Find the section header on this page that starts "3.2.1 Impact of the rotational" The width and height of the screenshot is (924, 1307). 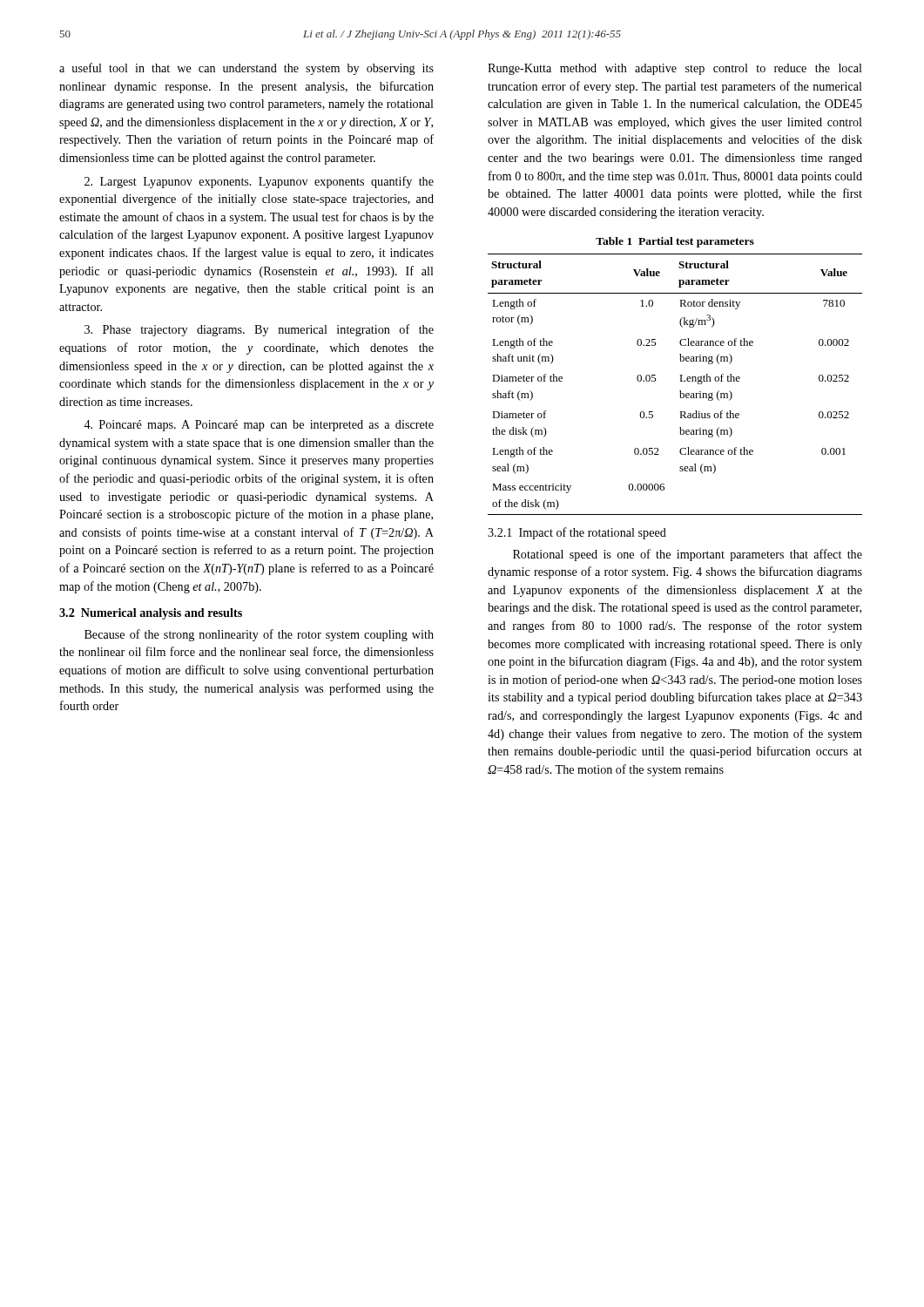tap(577, 532)
